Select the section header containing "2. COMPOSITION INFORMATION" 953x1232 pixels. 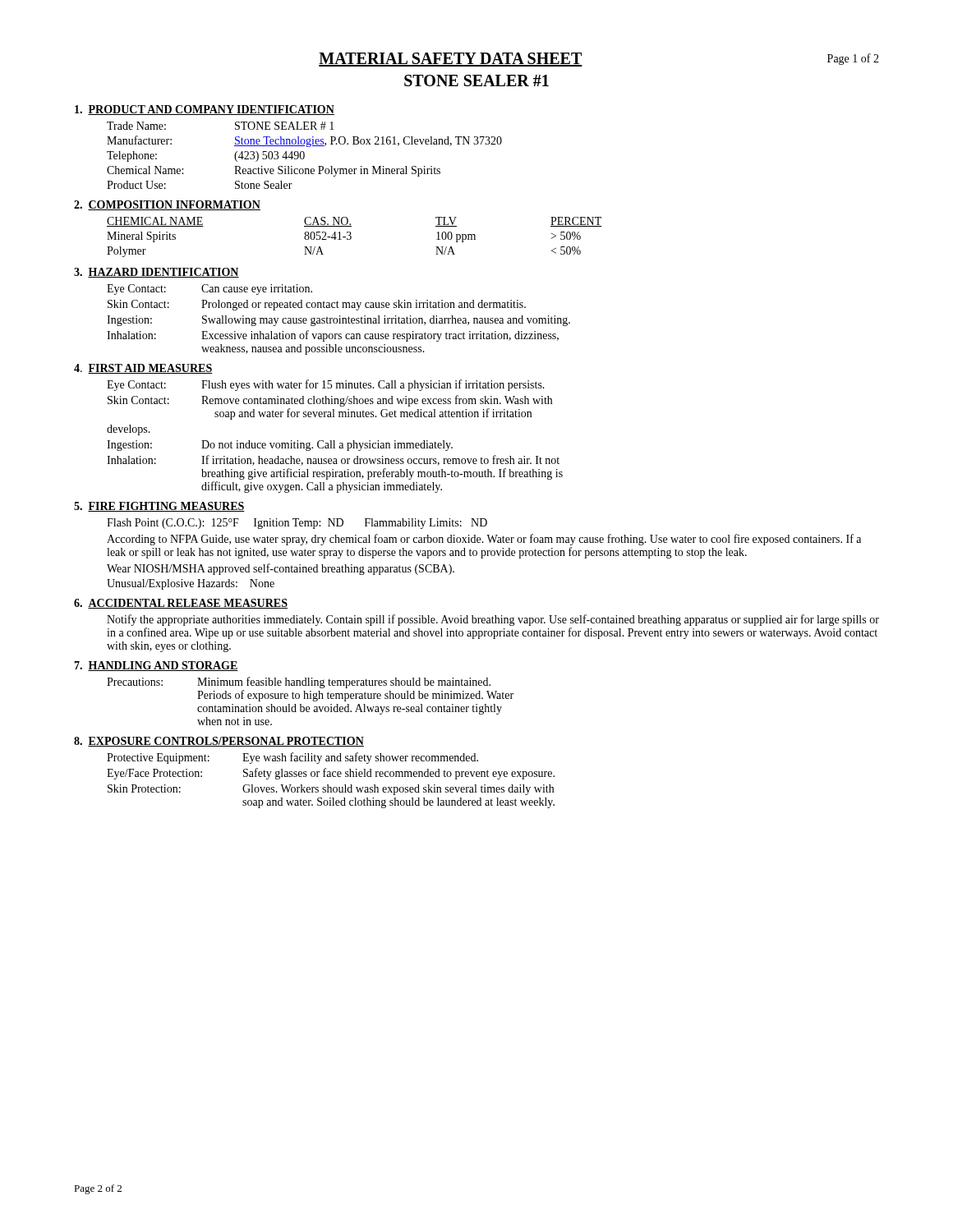[x=167, y=205]
